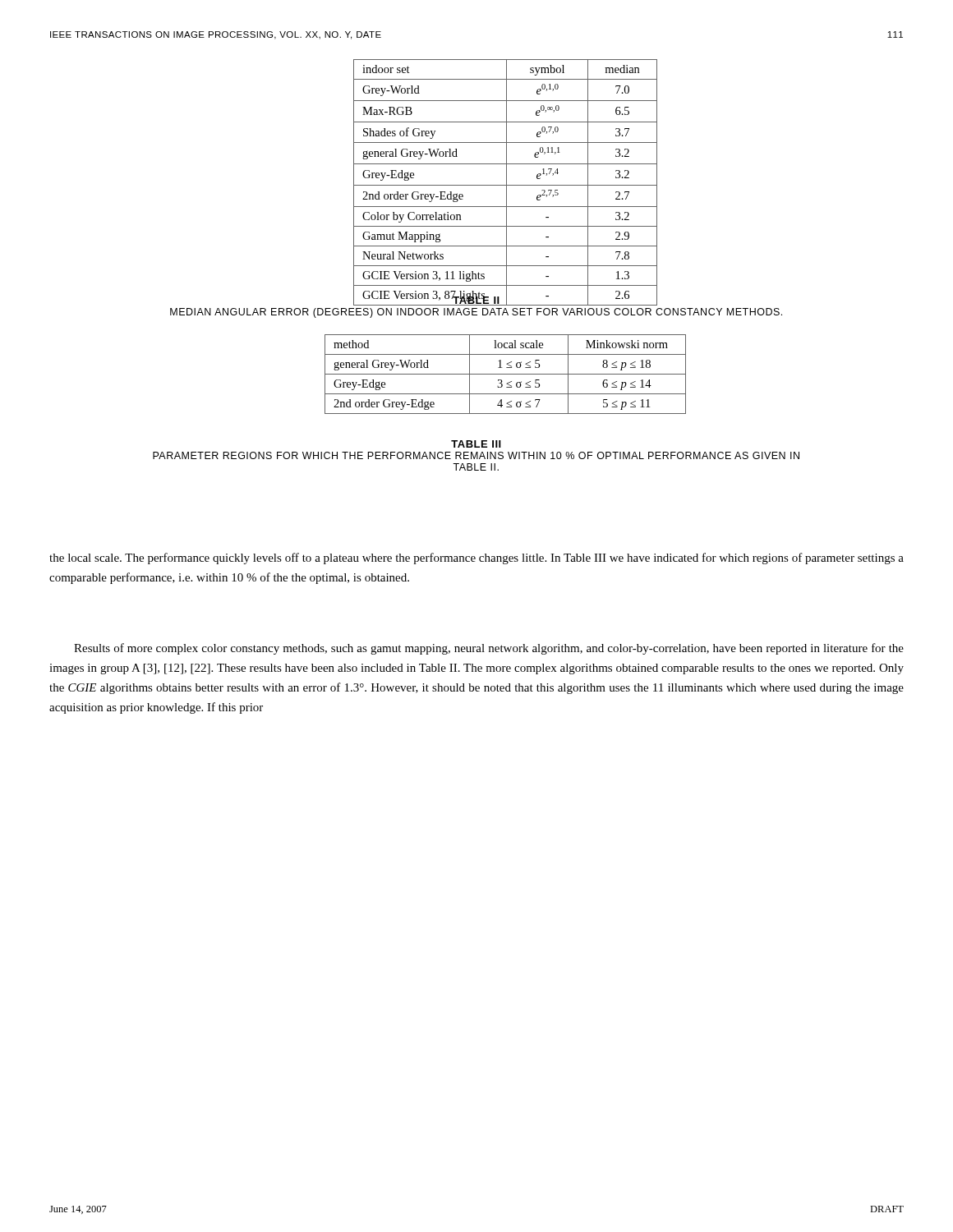The image size is (953, 1232).
Task: Click on the caption containing "TABLE III Parameter"
Action: [476, 455]
